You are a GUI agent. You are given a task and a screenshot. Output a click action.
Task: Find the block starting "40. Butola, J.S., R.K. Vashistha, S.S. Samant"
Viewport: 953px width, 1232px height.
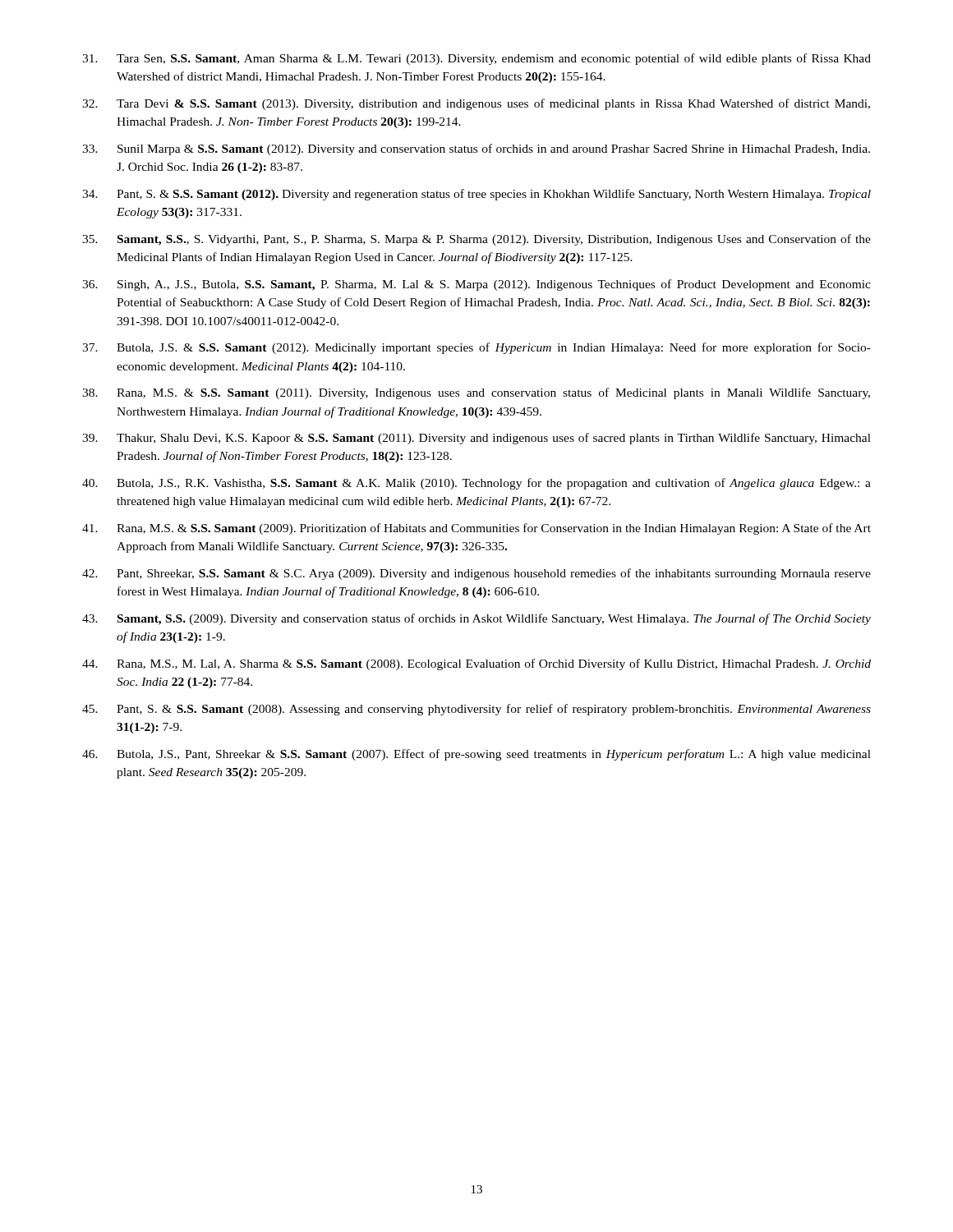476,492
